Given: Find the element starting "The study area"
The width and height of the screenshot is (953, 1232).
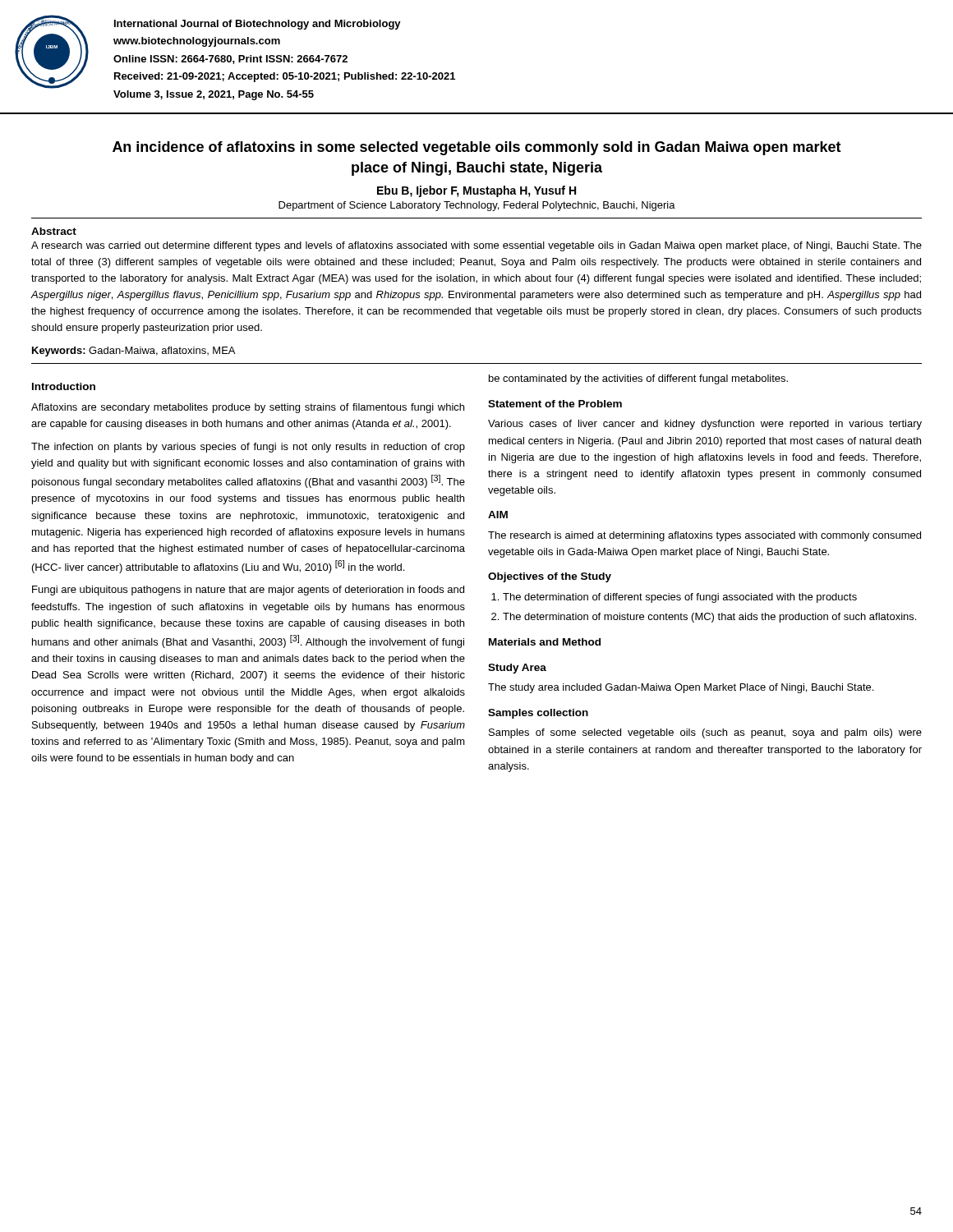Looking at the screenshot, I should tap(705, 688).
